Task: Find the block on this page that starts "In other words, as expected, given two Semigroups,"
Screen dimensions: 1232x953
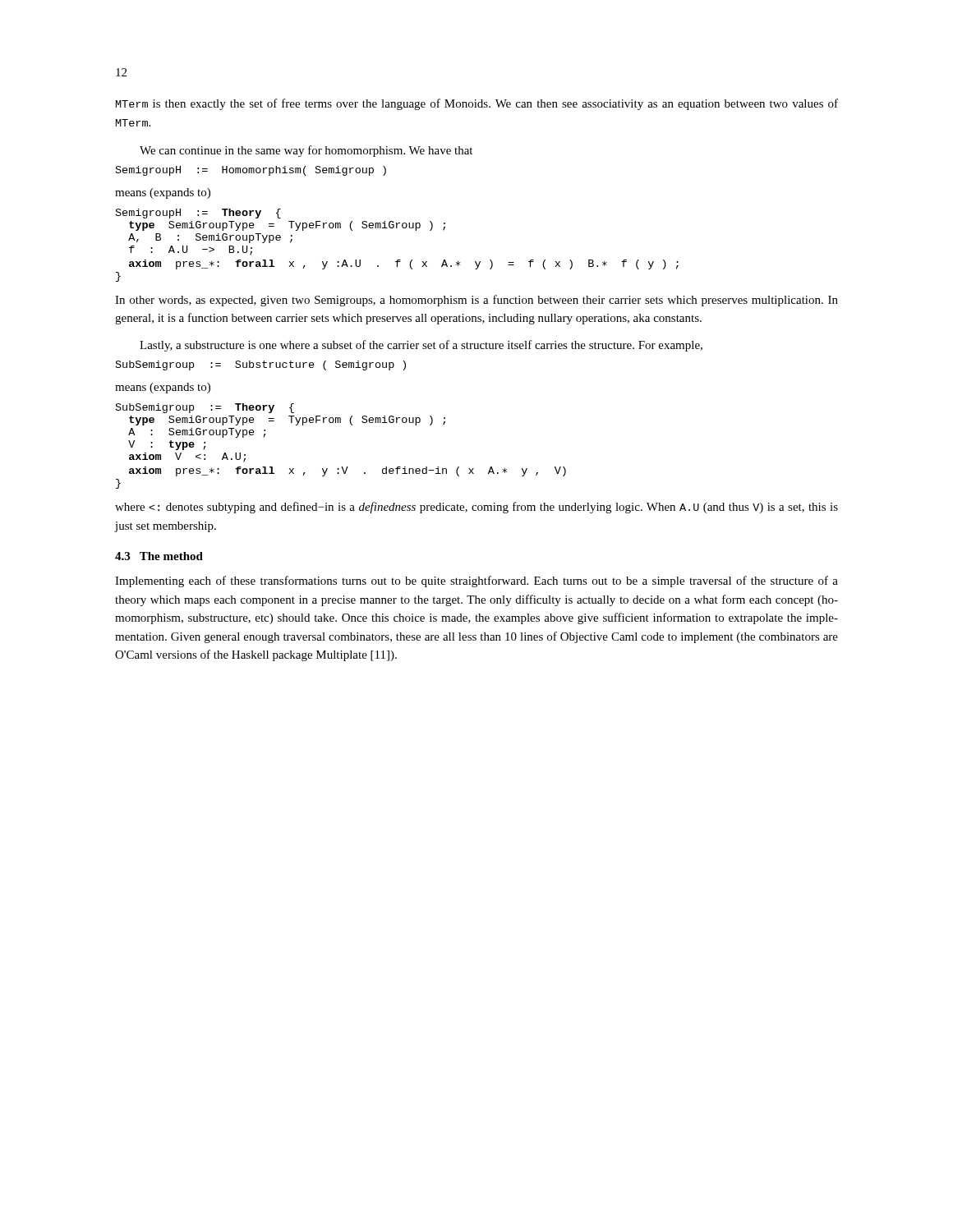Action: tap(476, 309)
